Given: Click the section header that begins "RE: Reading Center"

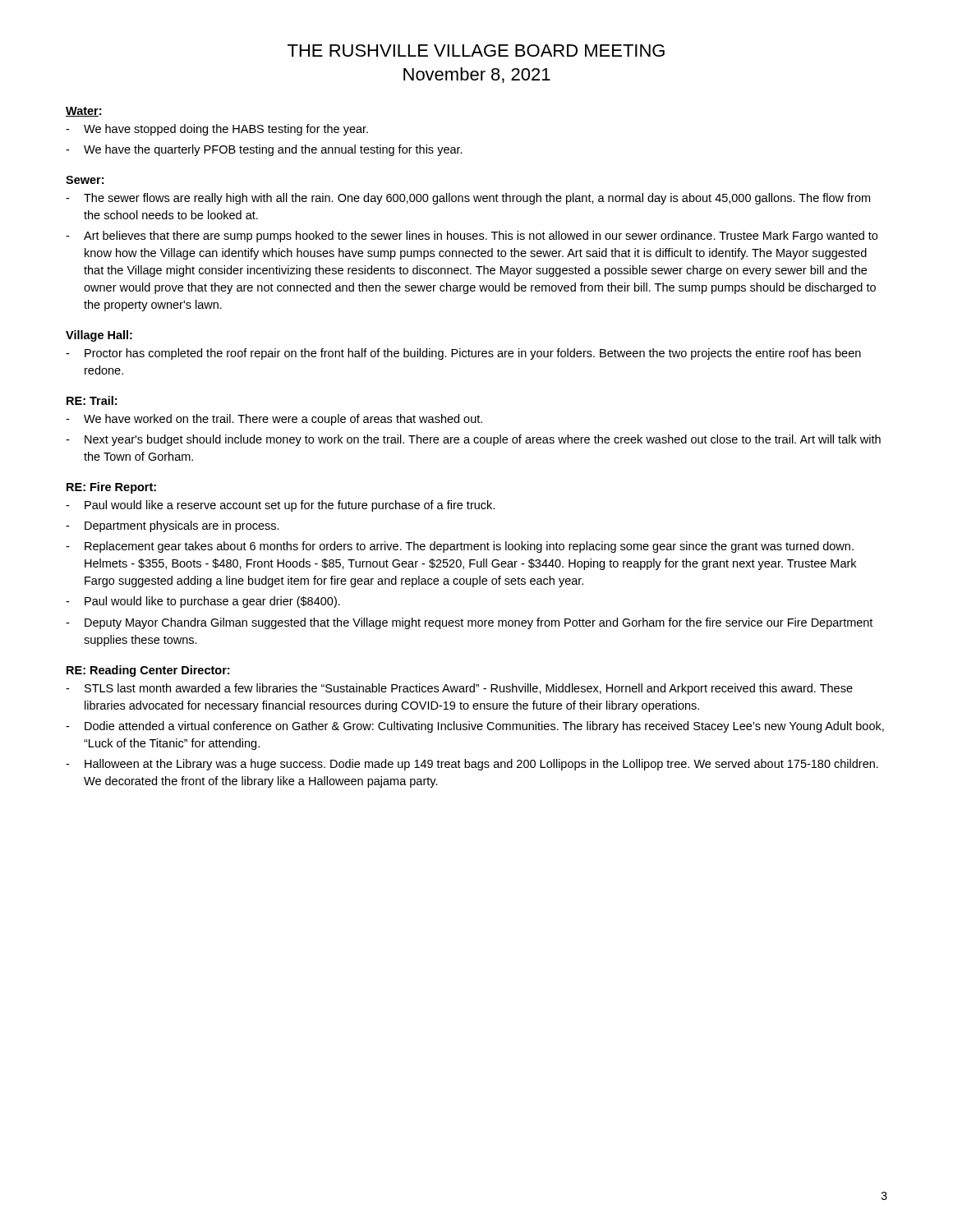Looking at the screenshot, I should 148,670.
